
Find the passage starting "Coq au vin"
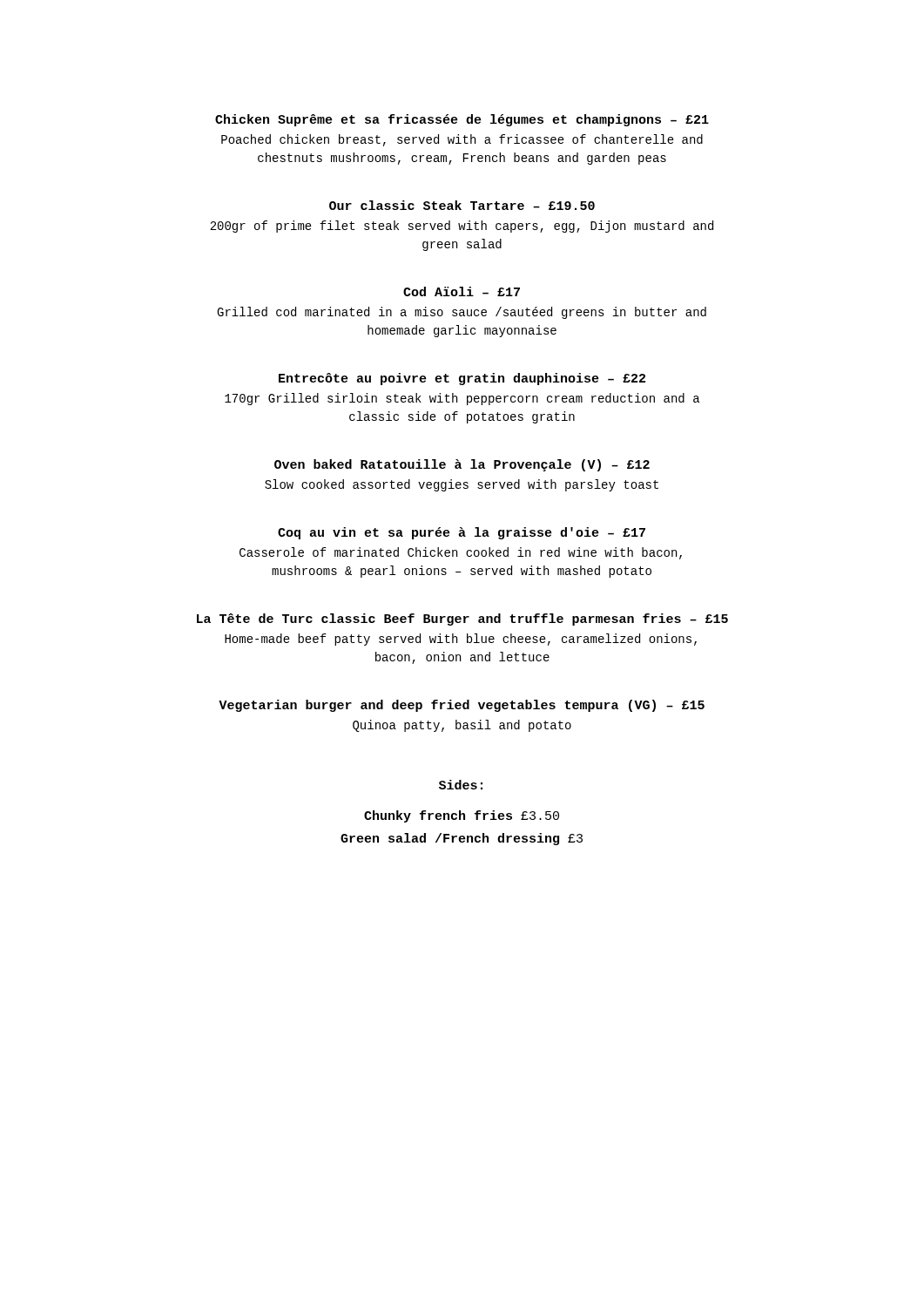(462, 554)
